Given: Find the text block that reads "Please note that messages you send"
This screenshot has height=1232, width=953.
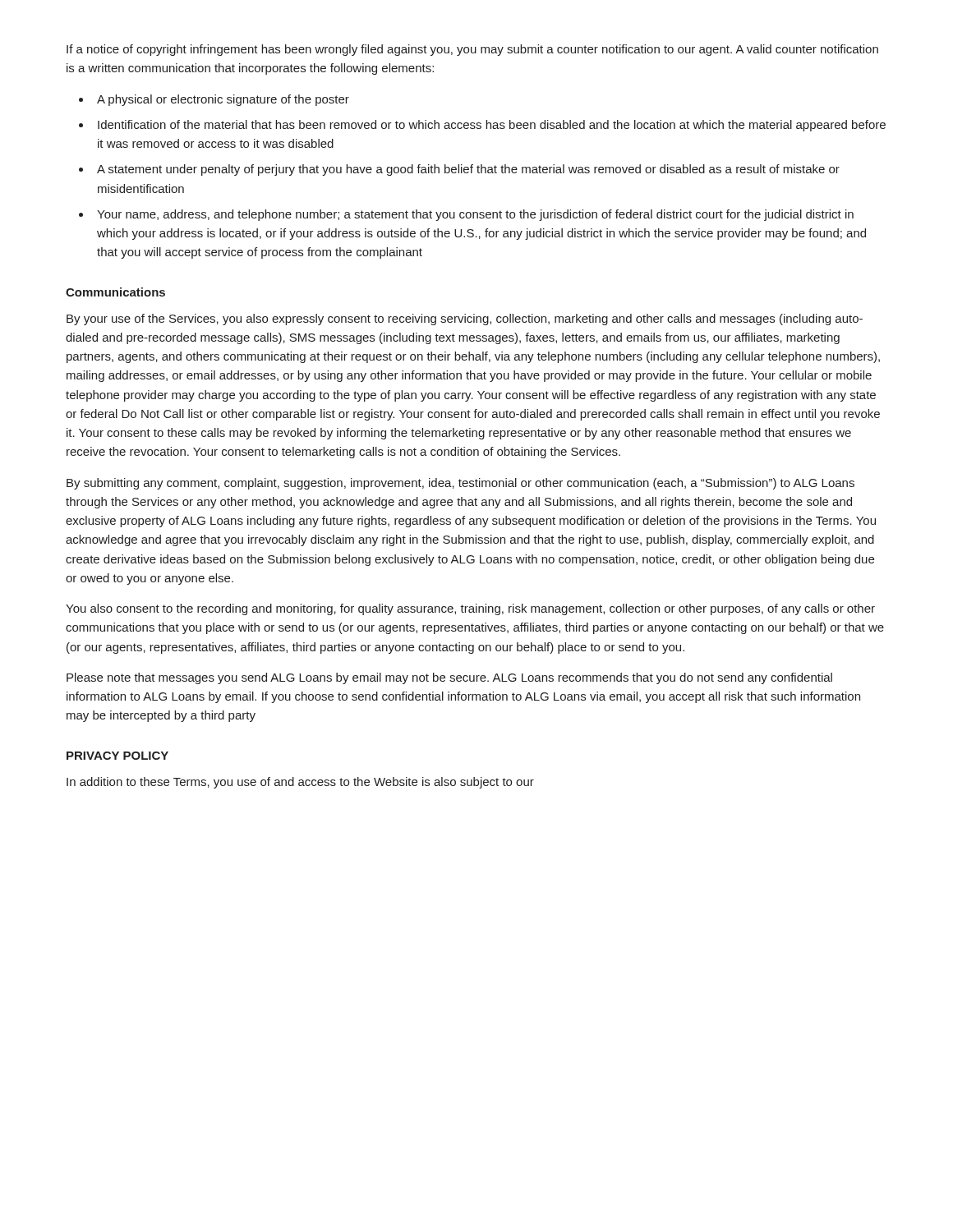Looking at the screenshot, I should coord(463,696).
